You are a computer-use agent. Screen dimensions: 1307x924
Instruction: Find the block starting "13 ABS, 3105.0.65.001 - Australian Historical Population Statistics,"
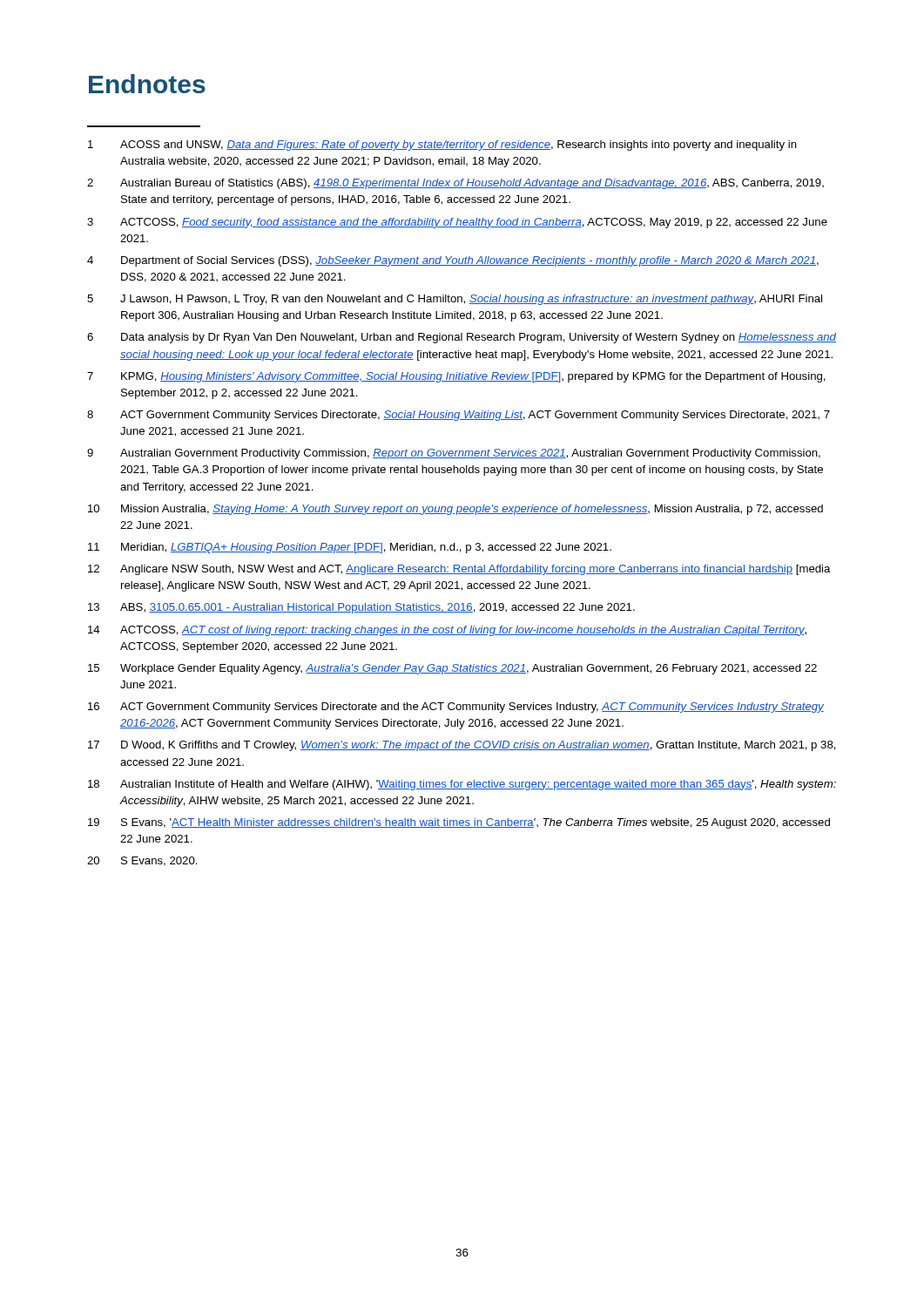pos(462,607)
